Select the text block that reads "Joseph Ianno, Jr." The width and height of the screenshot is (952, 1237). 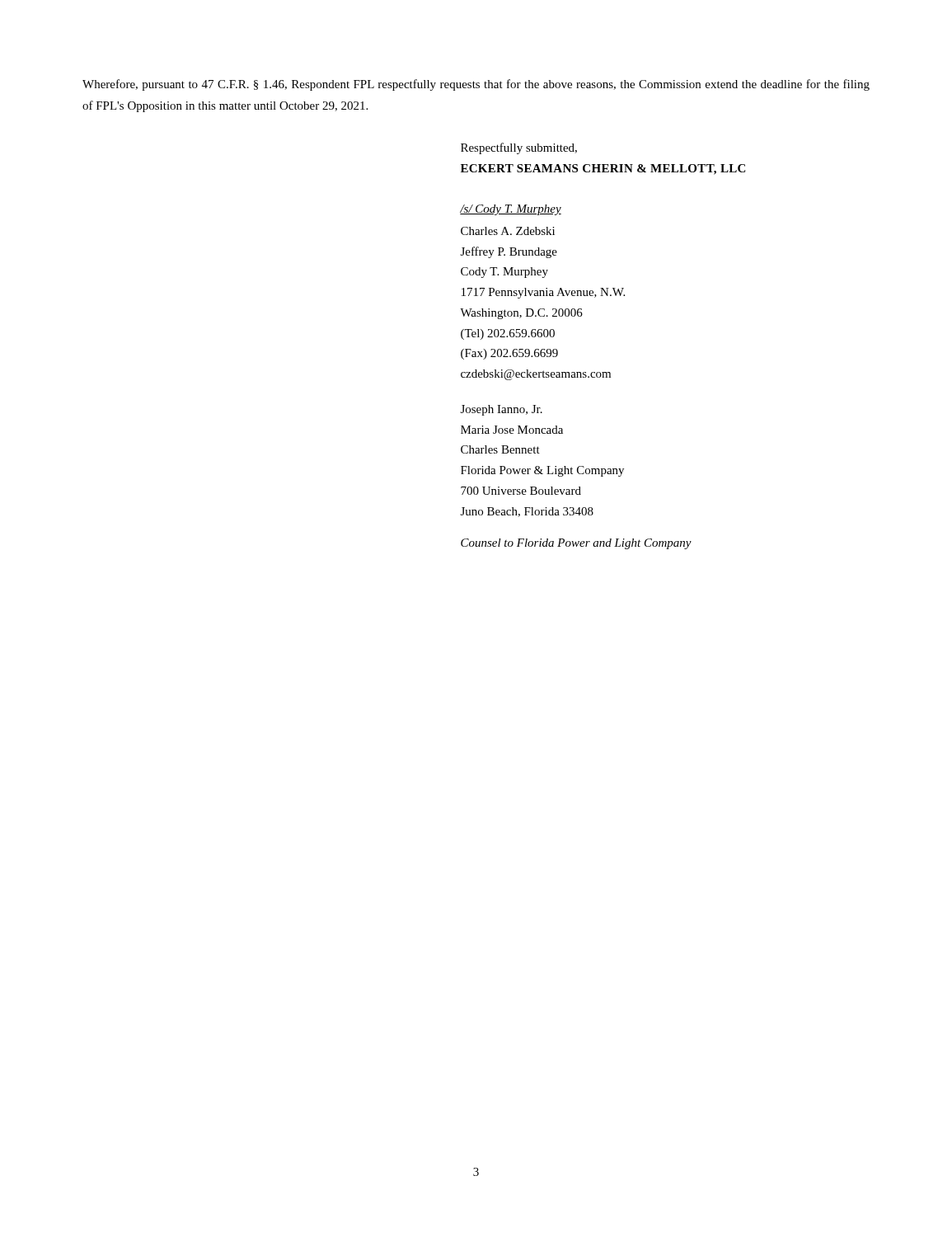tap(542, 460)
